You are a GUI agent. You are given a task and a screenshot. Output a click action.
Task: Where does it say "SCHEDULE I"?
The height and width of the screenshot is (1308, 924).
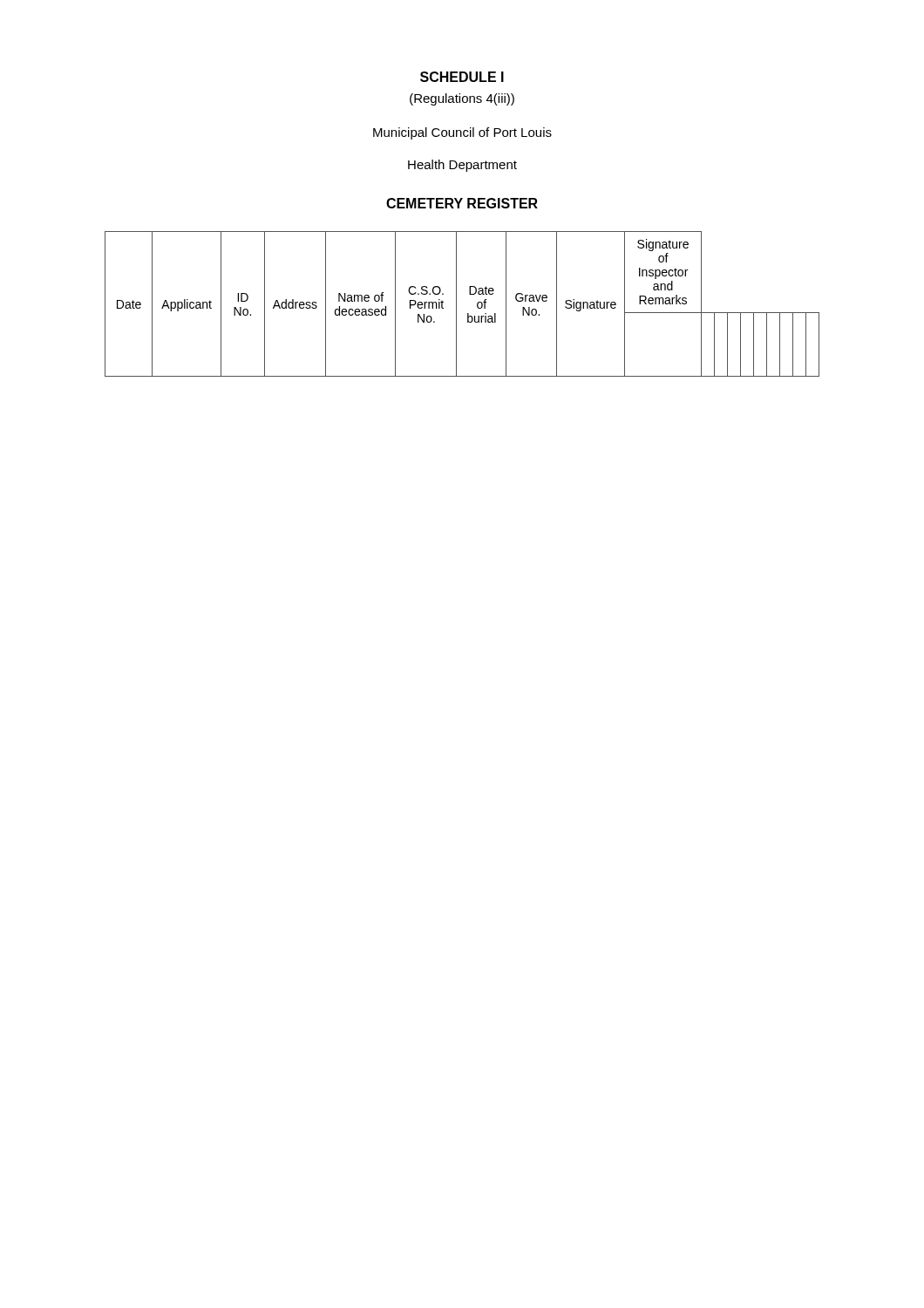click(462, 77)
